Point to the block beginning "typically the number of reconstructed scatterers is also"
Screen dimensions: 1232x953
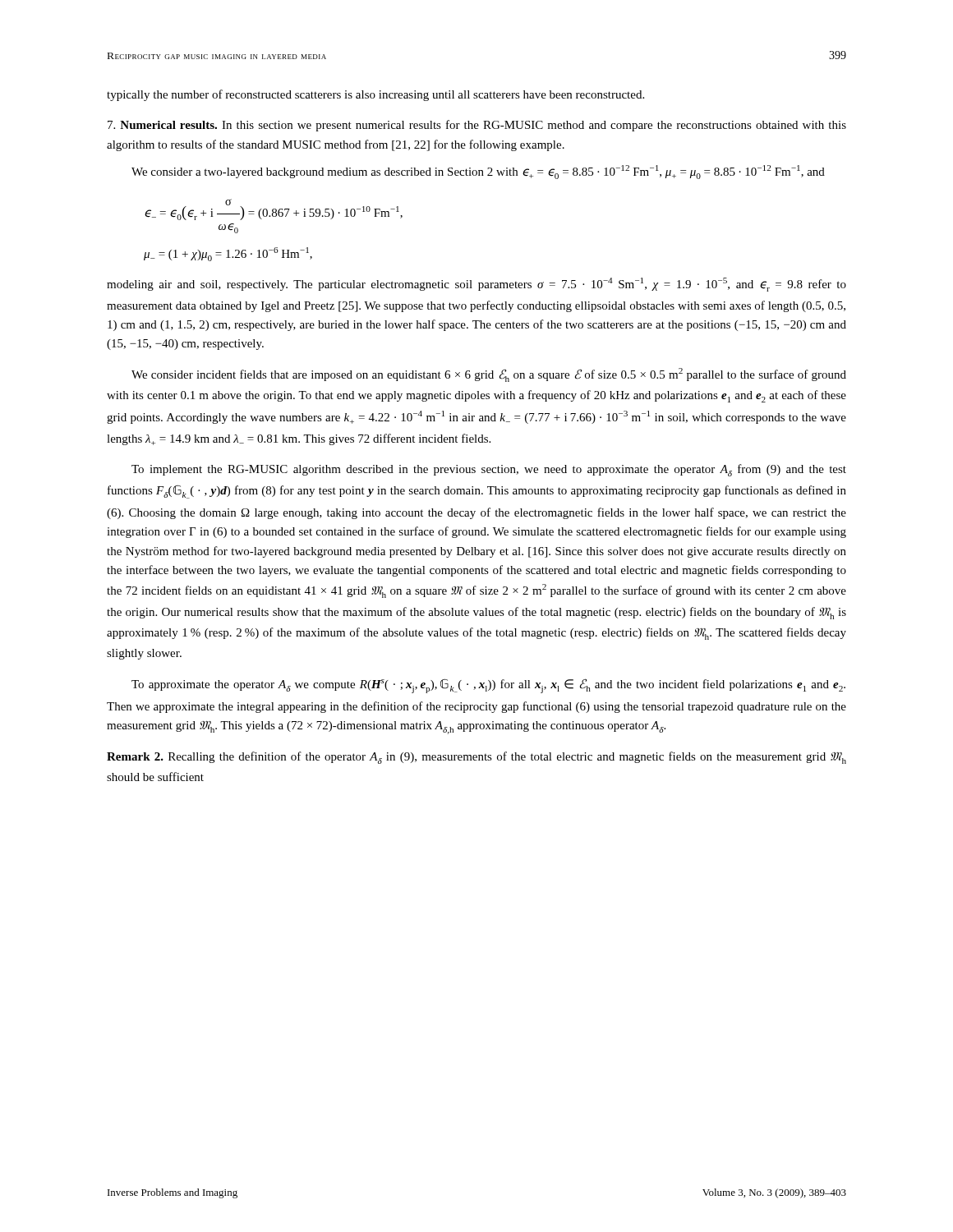coord(476,95)
